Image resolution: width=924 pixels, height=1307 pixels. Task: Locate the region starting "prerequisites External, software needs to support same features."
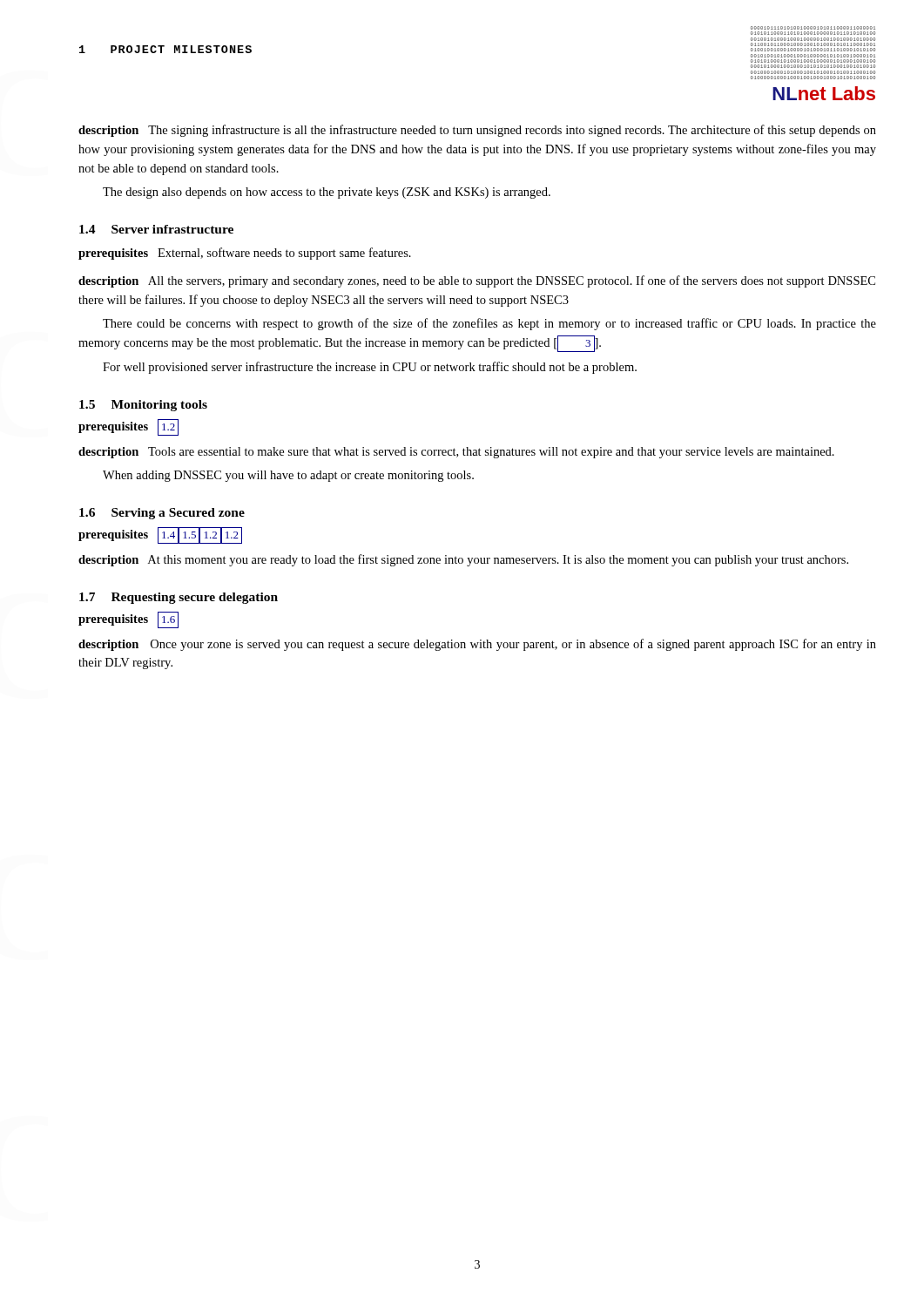[245, 254]
